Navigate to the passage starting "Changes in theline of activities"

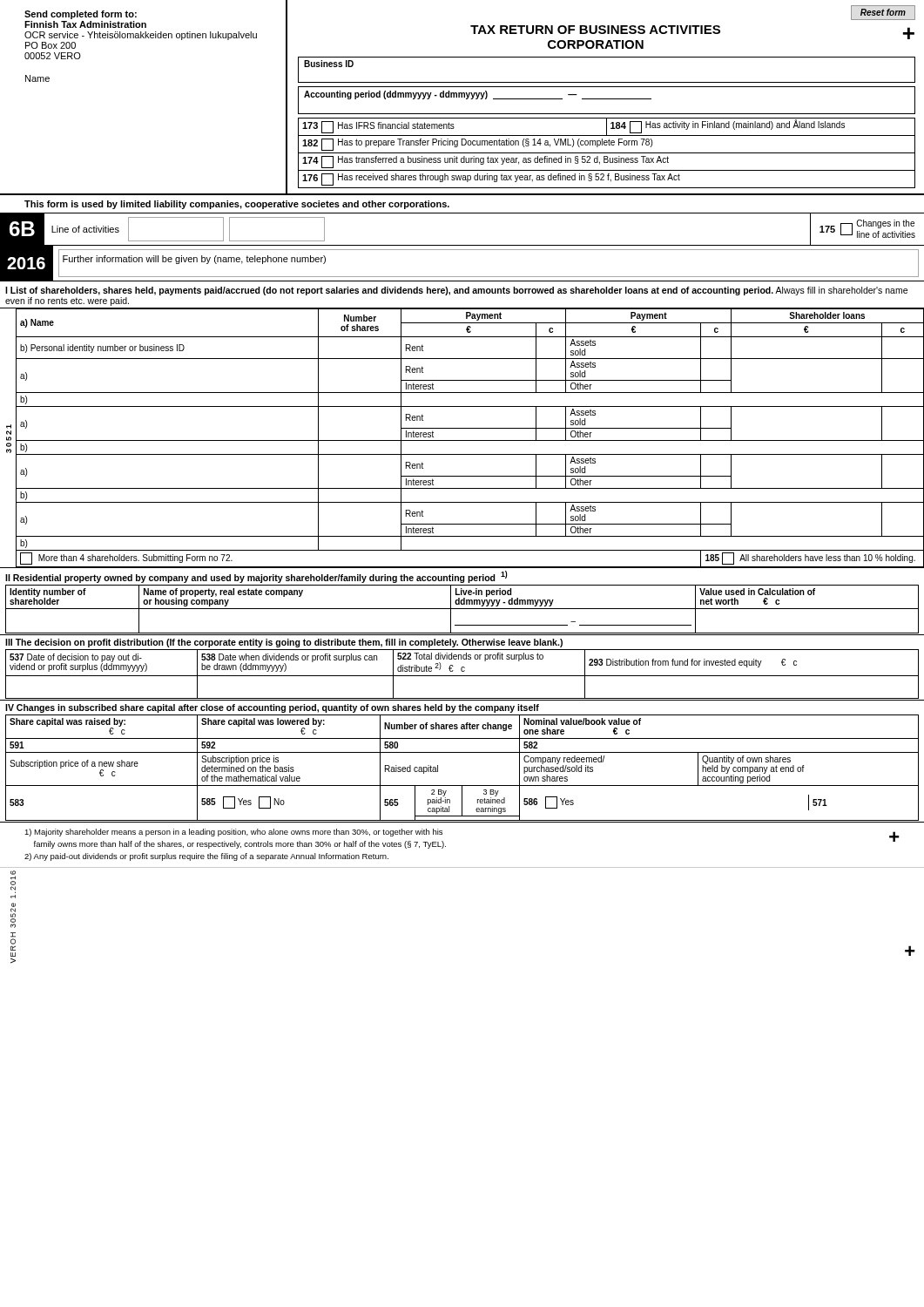tap(886, 229)
